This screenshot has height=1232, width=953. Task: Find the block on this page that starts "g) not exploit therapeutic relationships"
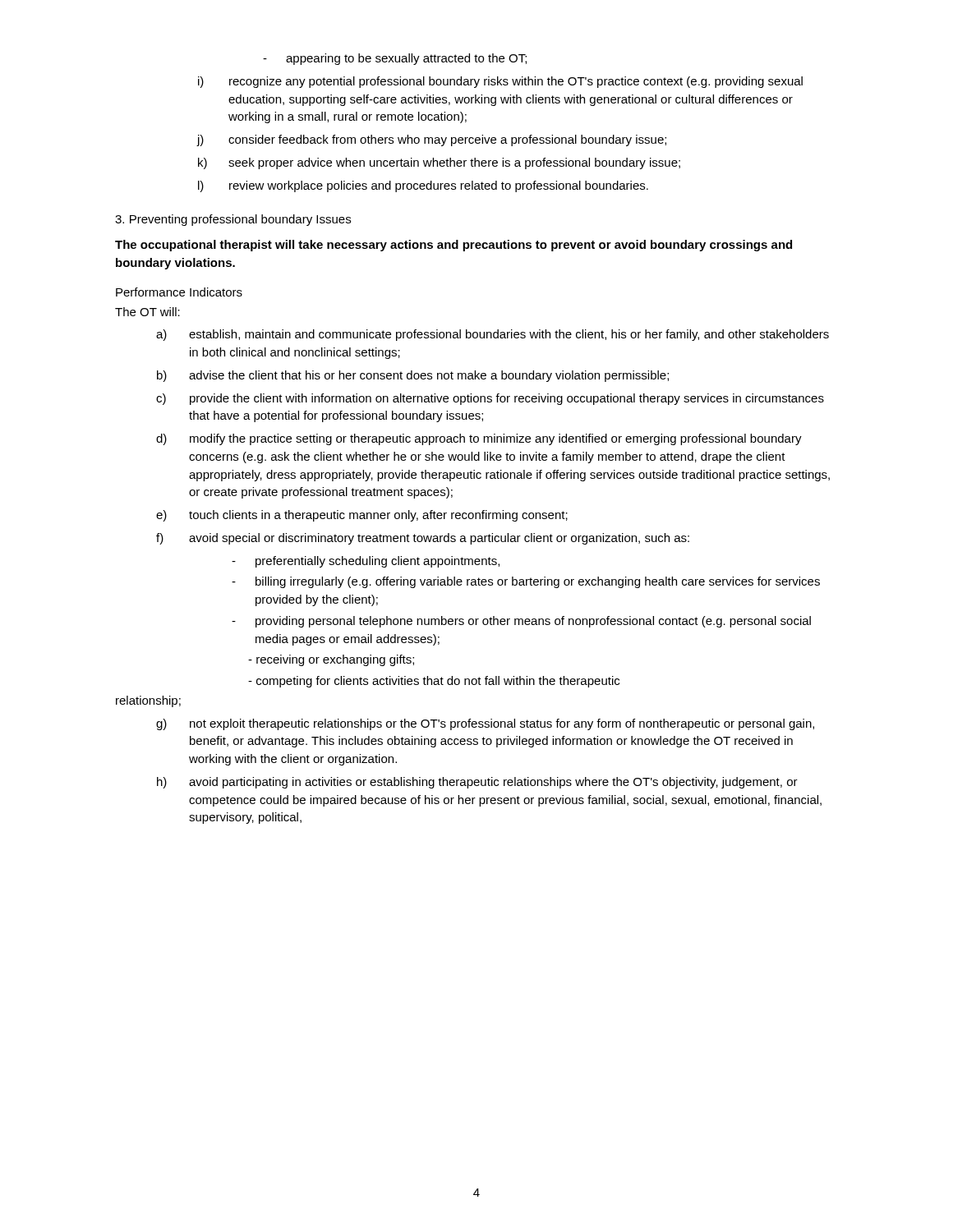click(x=497, y=741)
